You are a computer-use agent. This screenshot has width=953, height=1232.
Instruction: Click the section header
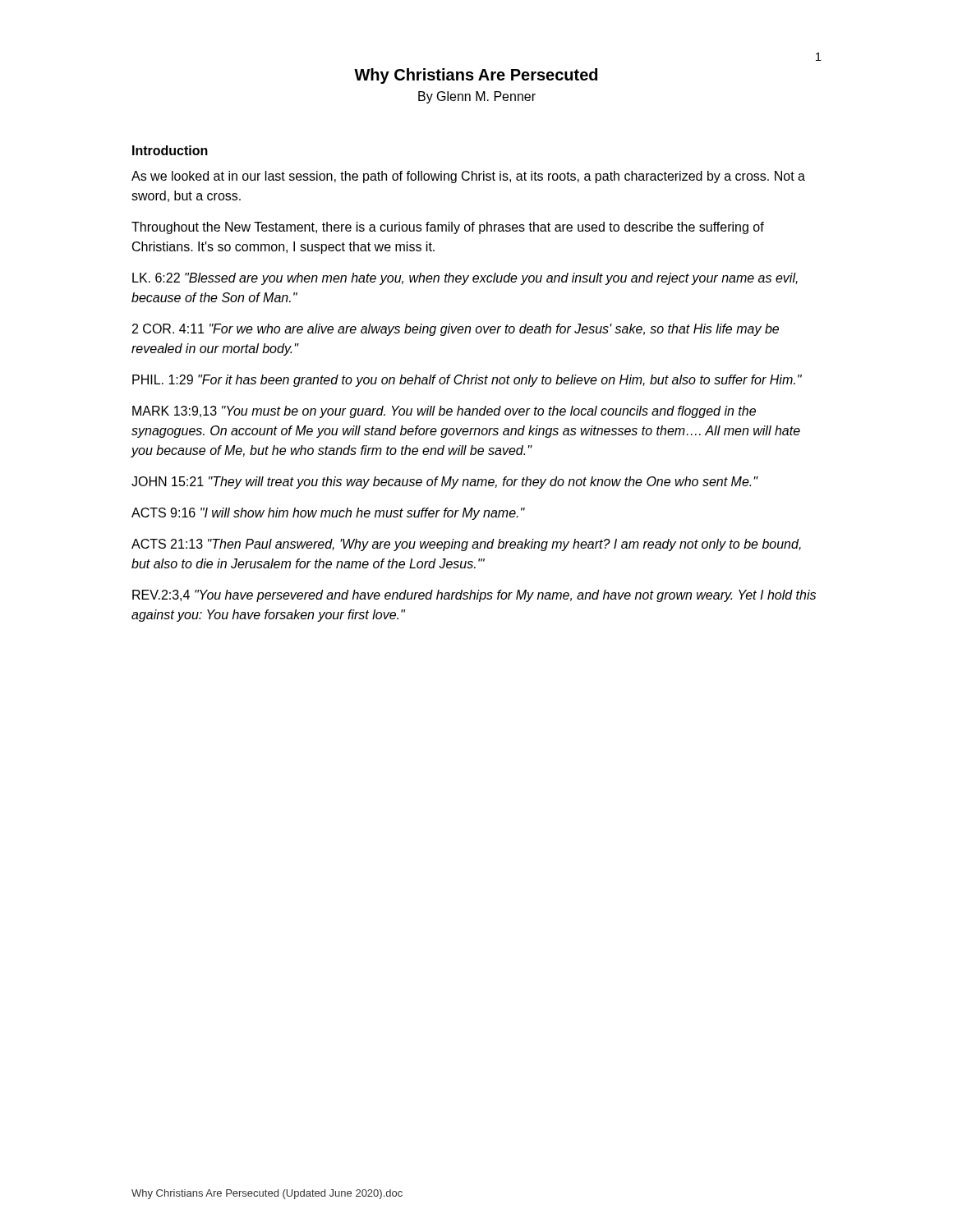[170, 151]
